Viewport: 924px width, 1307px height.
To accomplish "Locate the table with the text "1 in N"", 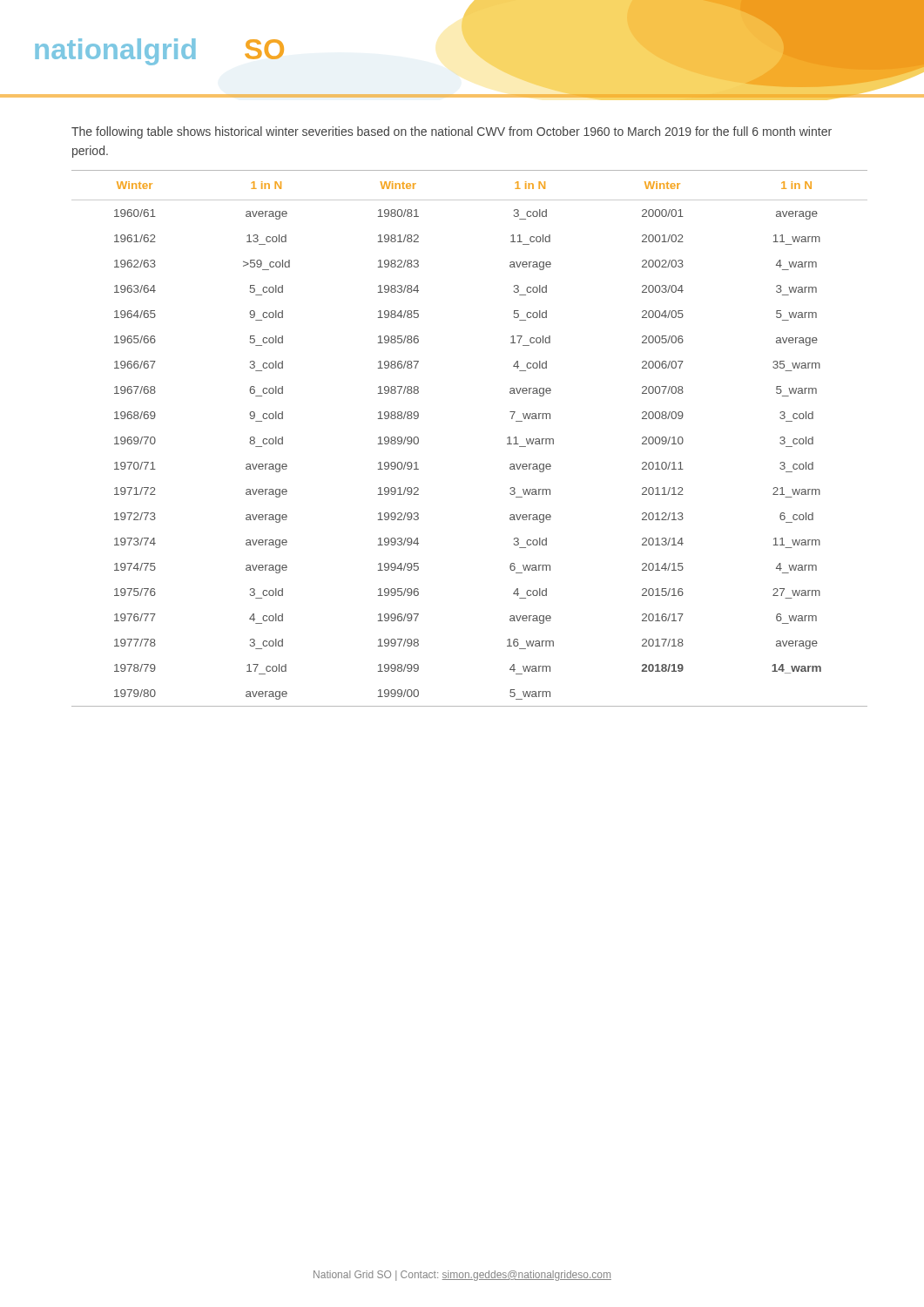I will click(469, 438).
